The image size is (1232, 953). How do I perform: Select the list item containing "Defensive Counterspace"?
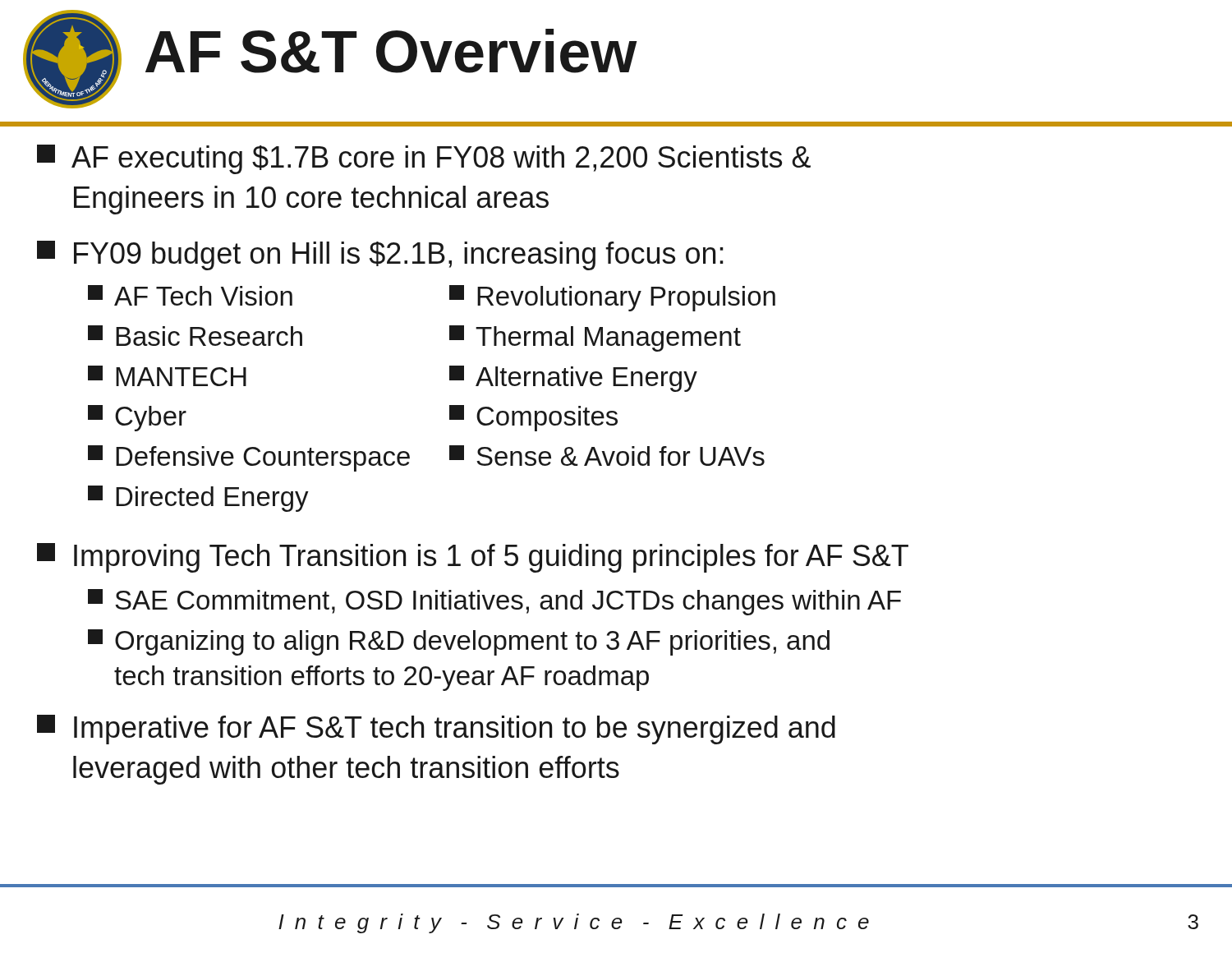coord(249,457)
